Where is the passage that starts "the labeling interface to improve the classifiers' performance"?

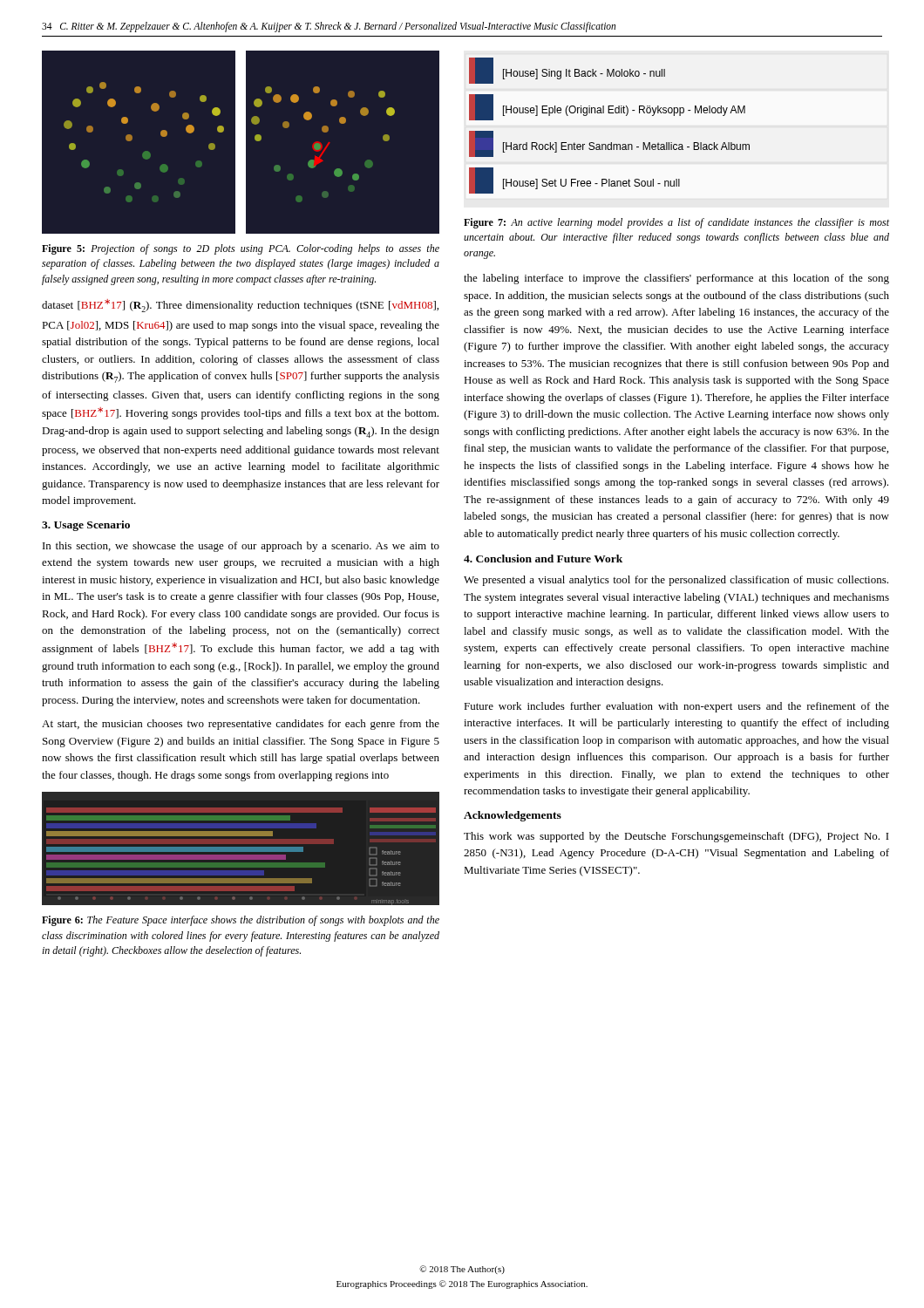pos(676,405)
